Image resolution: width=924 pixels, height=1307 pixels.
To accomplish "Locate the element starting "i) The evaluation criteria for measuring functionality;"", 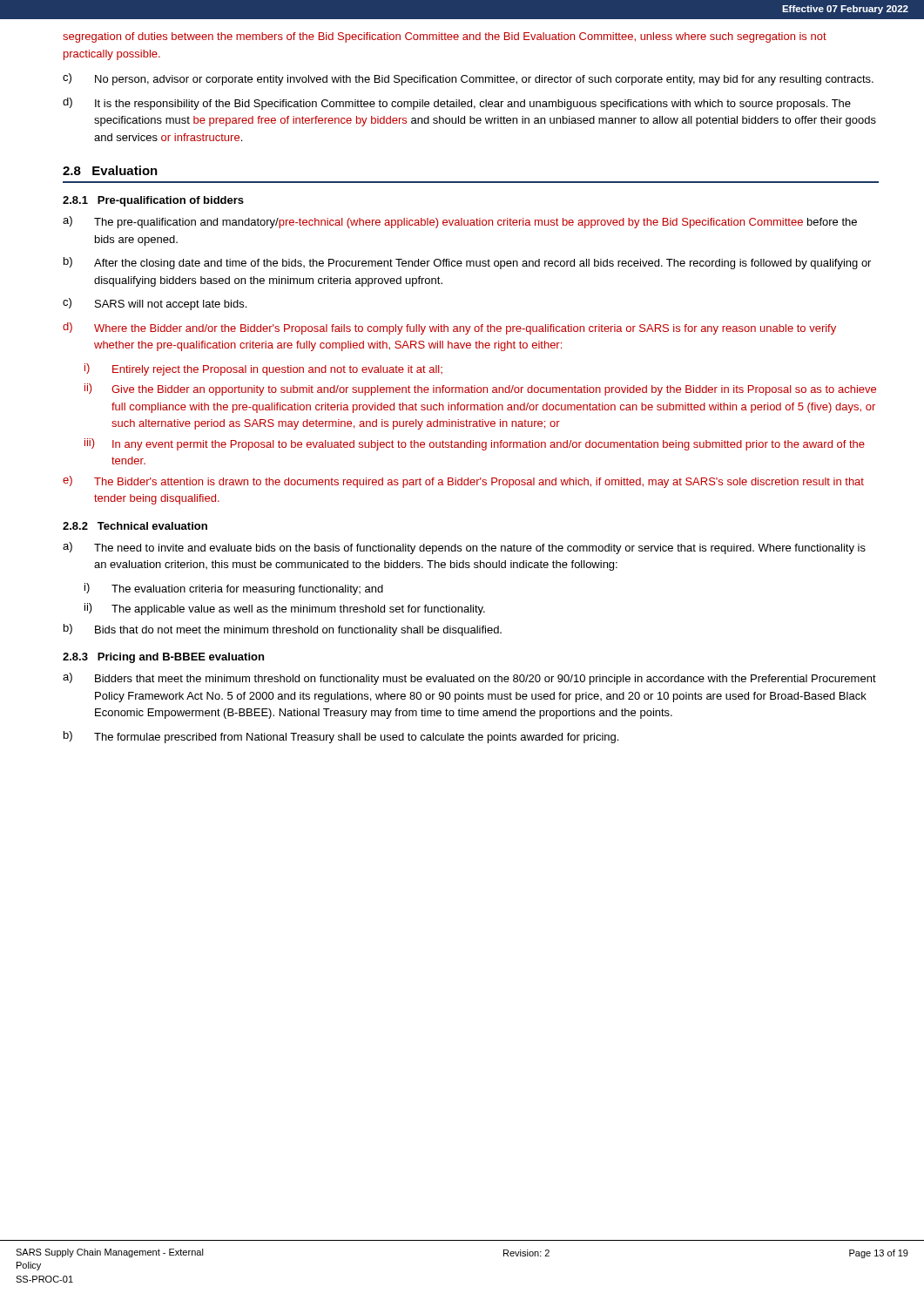I will (234, 589).
